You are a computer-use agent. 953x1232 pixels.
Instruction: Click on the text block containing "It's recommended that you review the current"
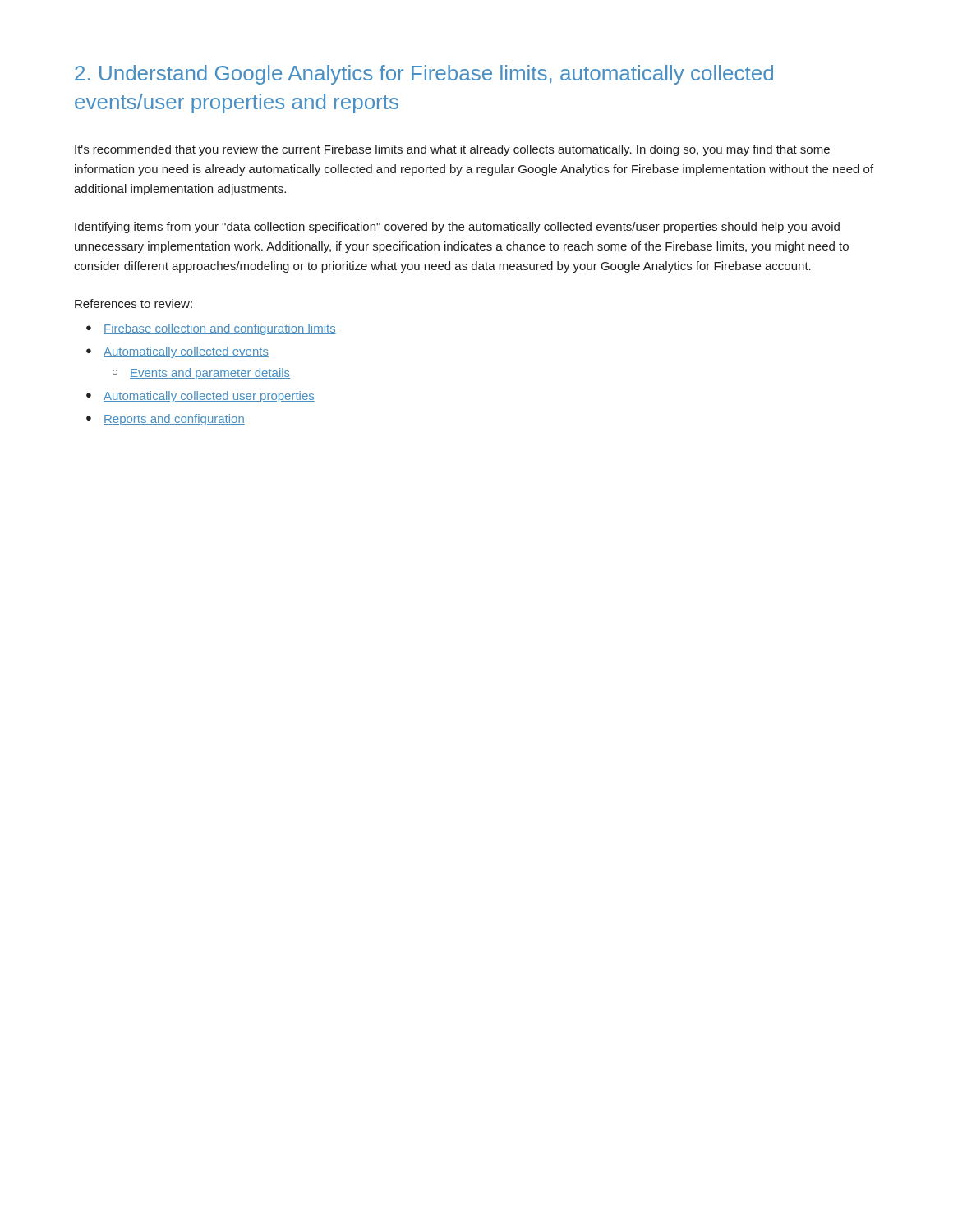pos(476,169)
